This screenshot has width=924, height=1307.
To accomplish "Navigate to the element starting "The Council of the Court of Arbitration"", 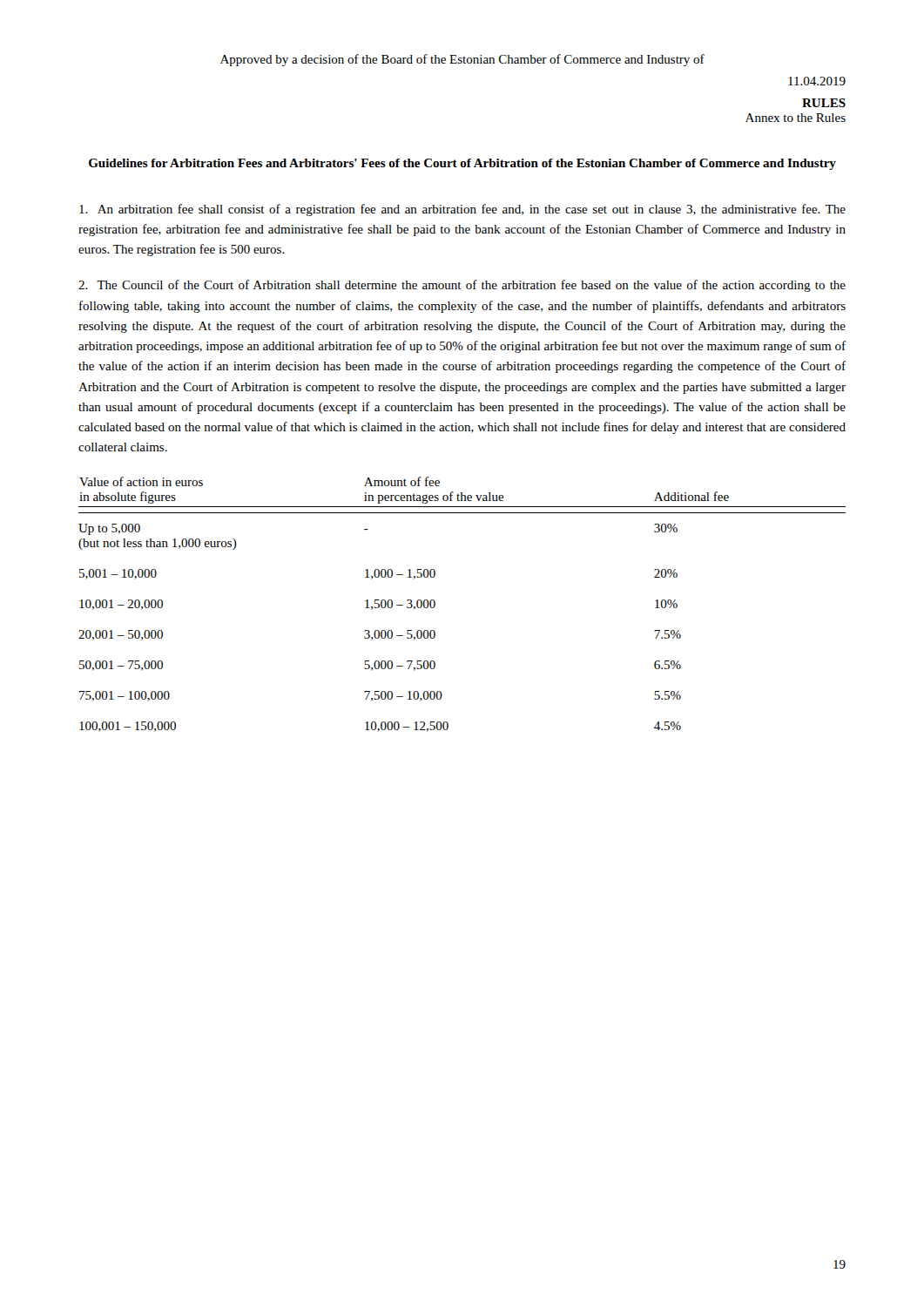I will (462, 366).
